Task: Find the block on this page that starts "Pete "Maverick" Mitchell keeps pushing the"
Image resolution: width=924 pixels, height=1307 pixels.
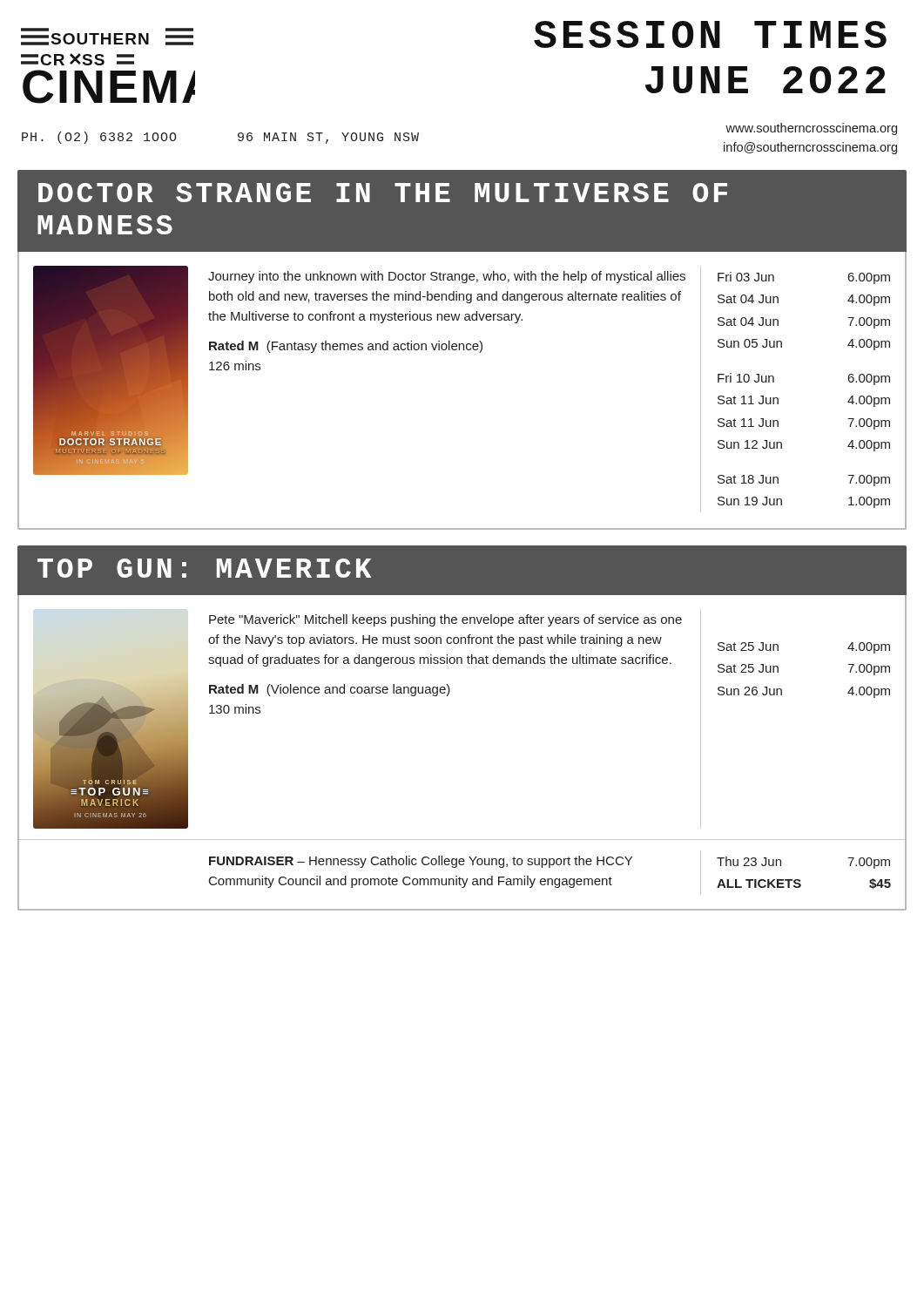Action: point(447,664)
